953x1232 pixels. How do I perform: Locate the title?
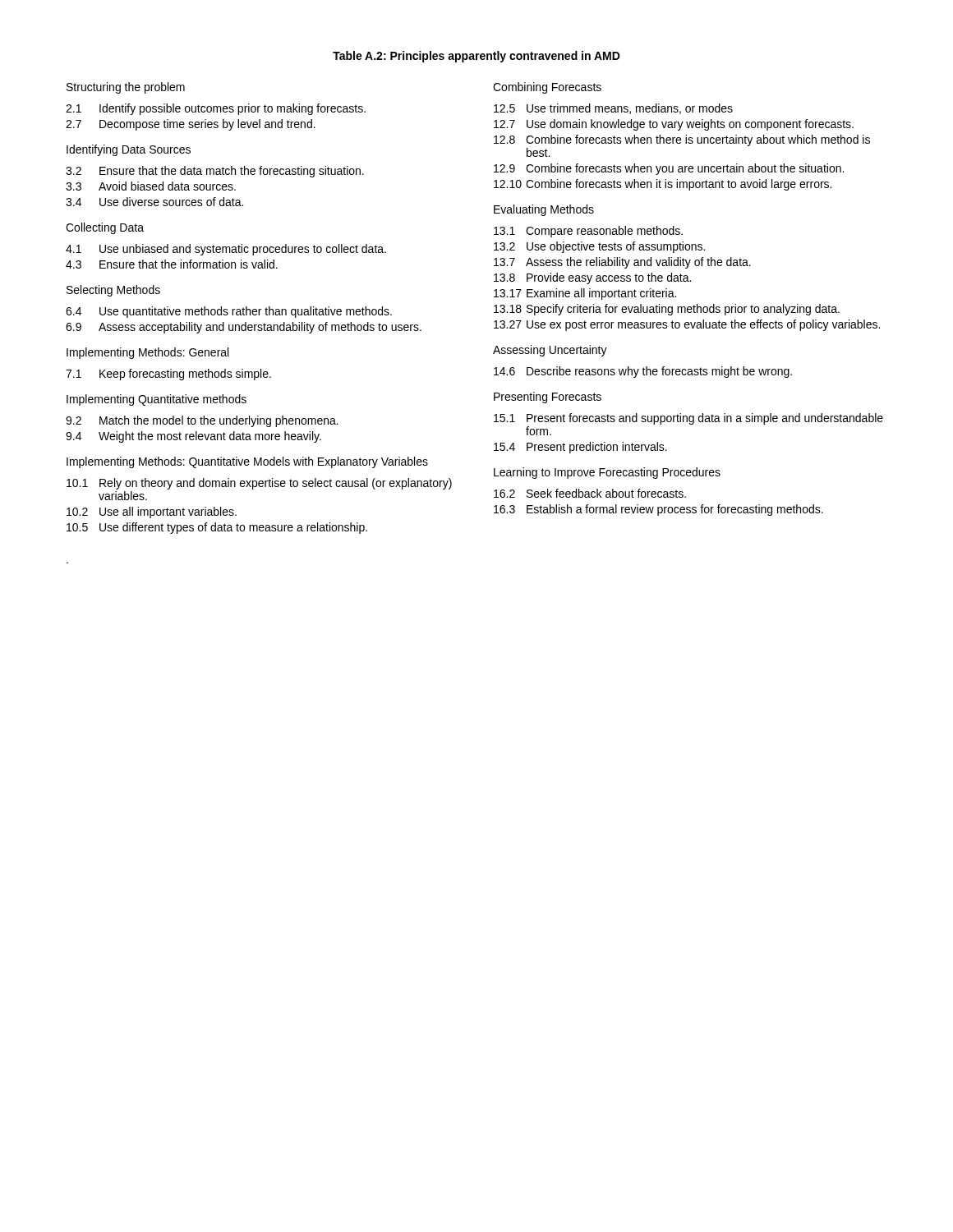click(x=476, y=56)
